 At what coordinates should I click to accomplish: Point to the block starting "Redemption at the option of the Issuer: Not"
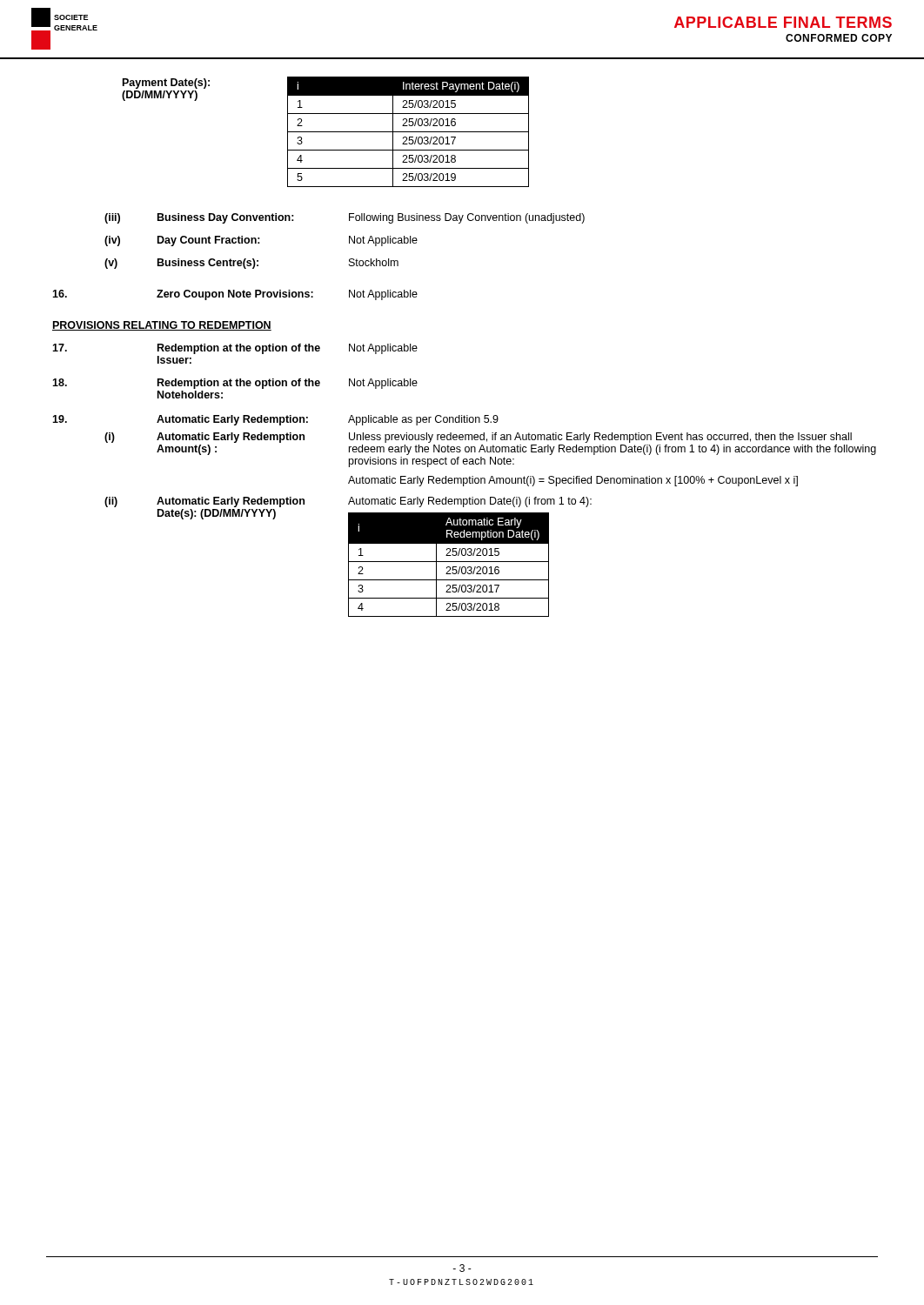pos(235,349)
